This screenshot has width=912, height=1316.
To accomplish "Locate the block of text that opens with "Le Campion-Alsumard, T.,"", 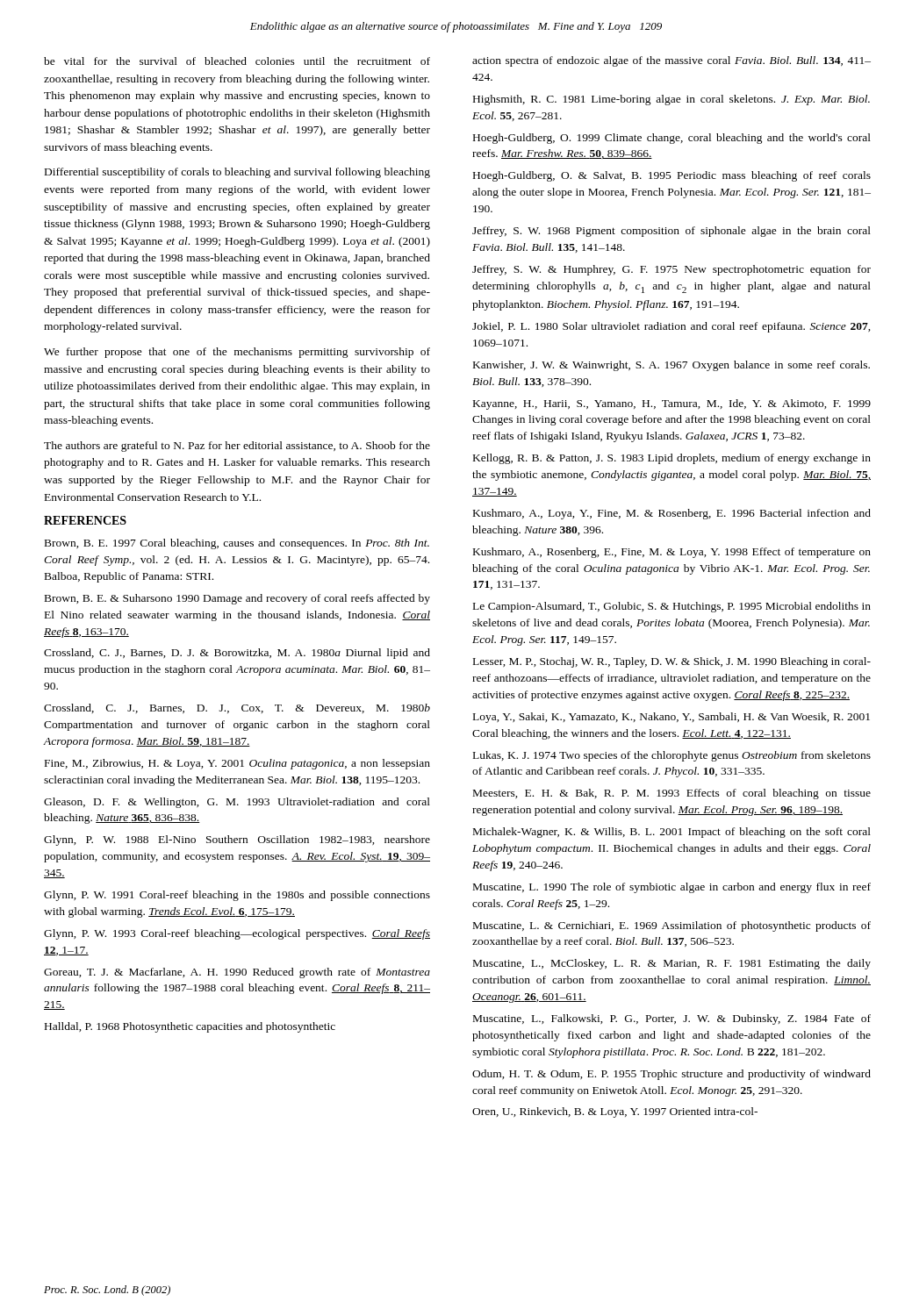I will 672,623.
